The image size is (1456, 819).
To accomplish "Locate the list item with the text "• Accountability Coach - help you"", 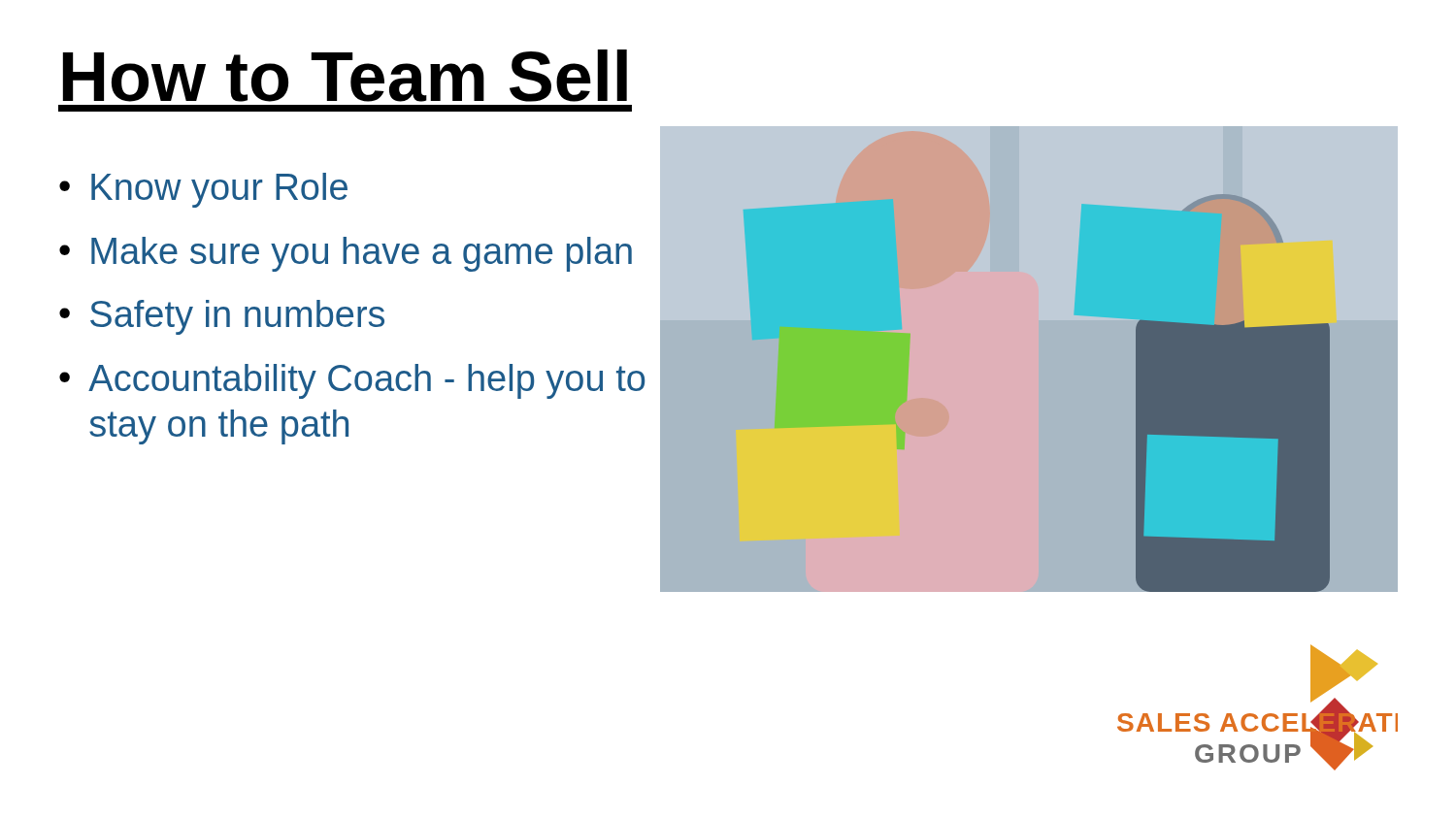I will tap(352, 402).
